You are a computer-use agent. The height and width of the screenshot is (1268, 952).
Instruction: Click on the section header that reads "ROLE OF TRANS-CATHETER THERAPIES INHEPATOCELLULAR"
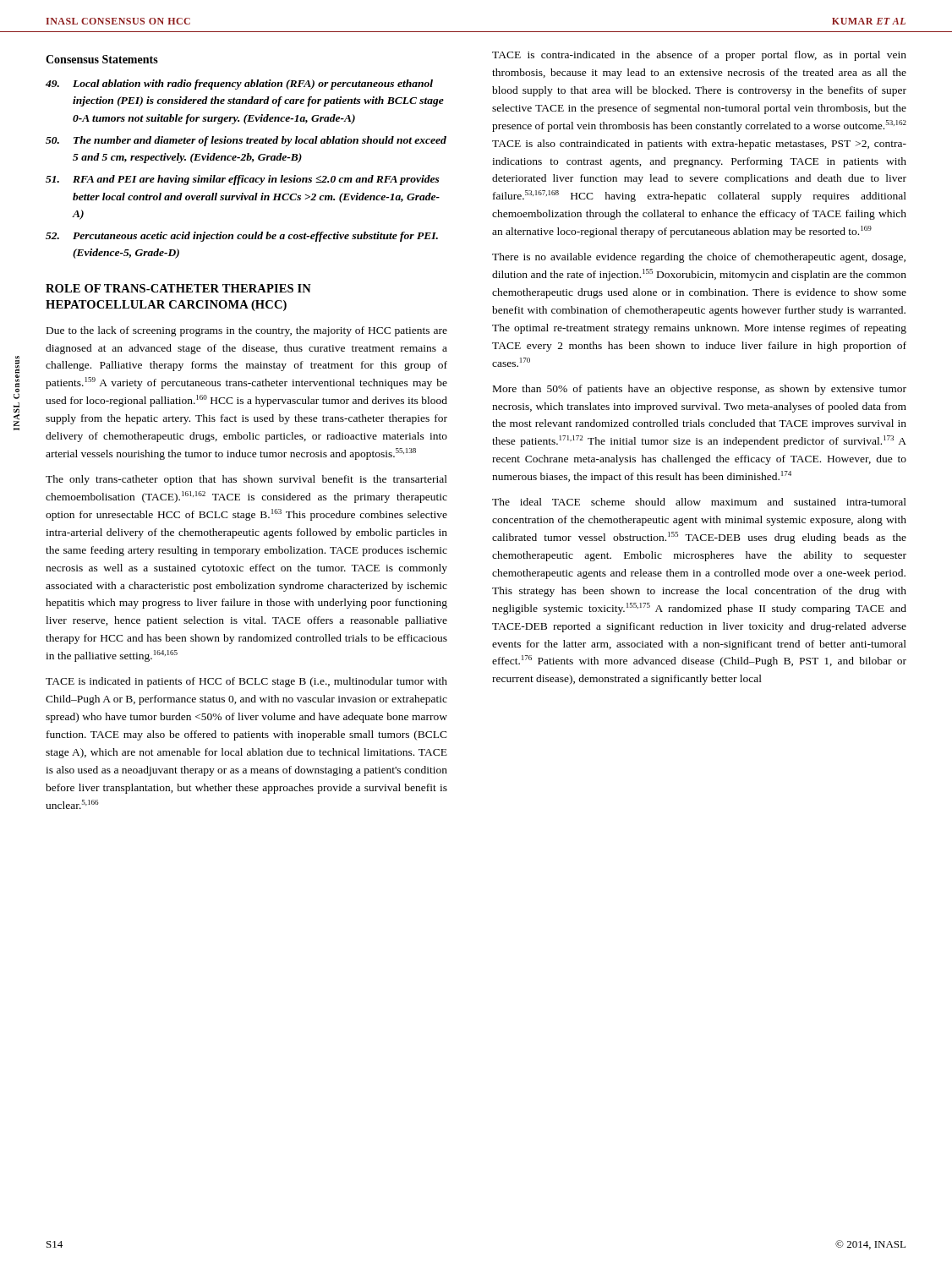click(178, 296)
